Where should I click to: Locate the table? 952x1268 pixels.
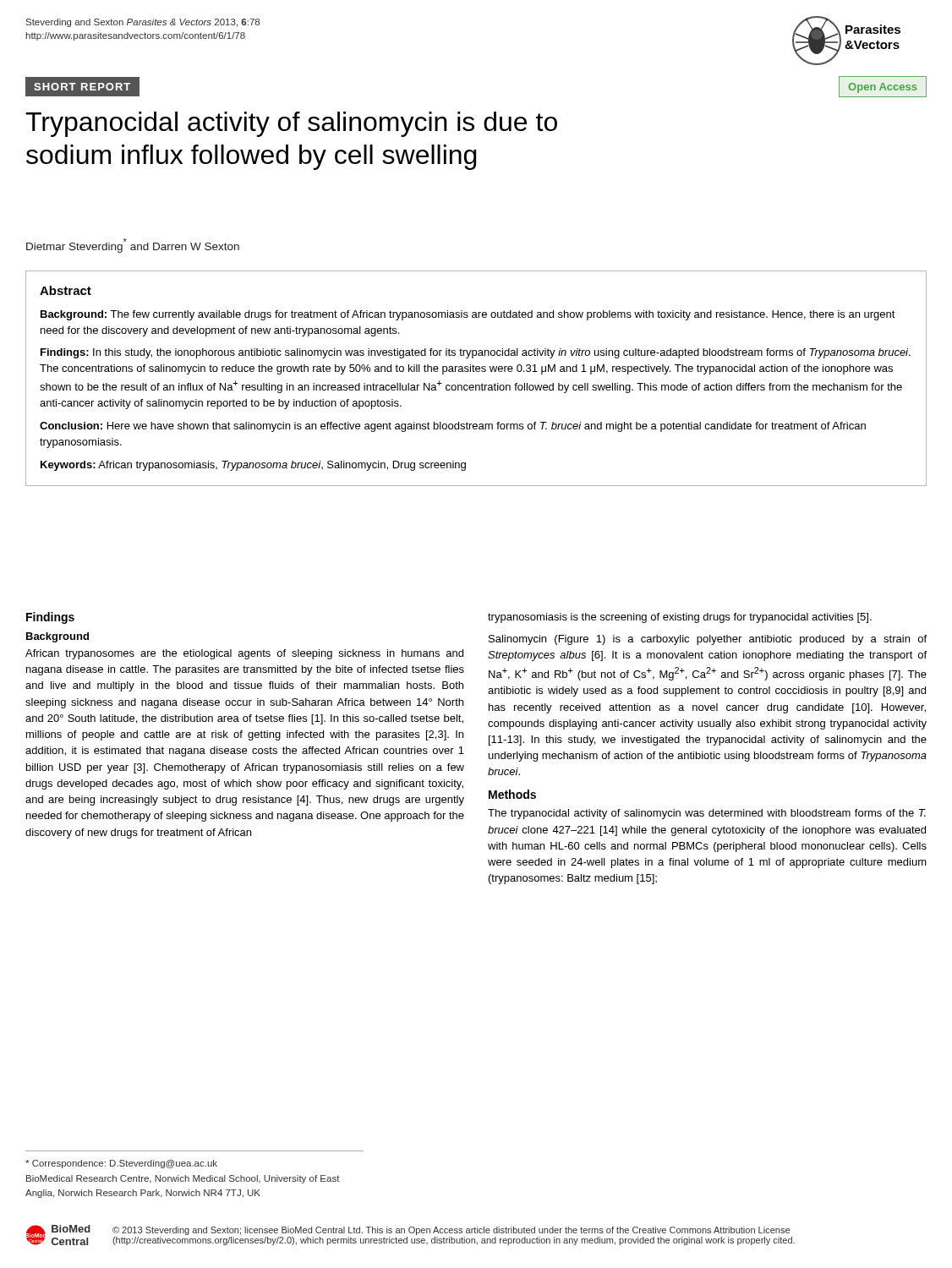476,378
